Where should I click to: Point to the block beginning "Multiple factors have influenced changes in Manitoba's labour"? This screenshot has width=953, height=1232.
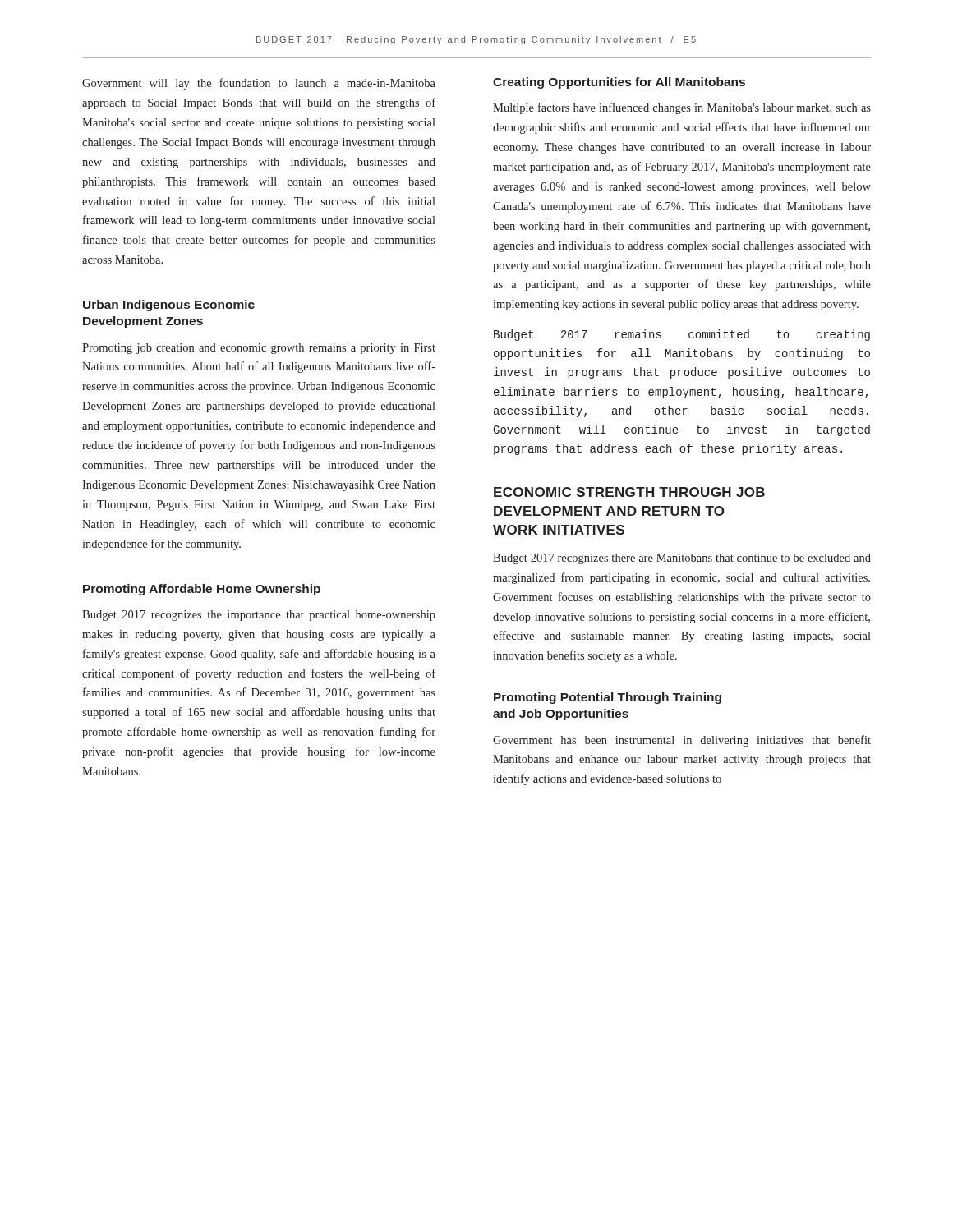tap(682, 206)
